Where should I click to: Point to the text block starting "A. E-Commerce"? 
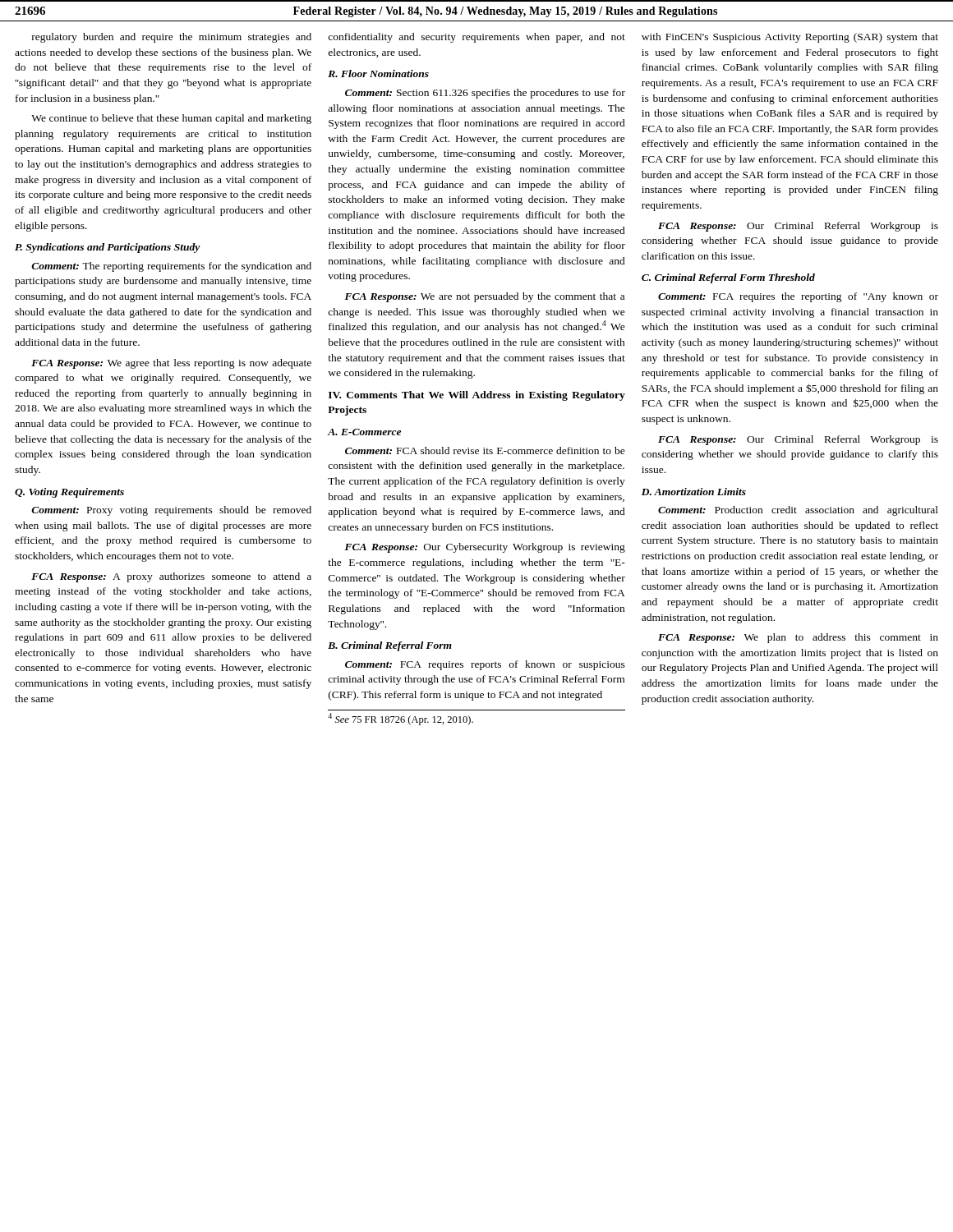(x=365, y=432)
